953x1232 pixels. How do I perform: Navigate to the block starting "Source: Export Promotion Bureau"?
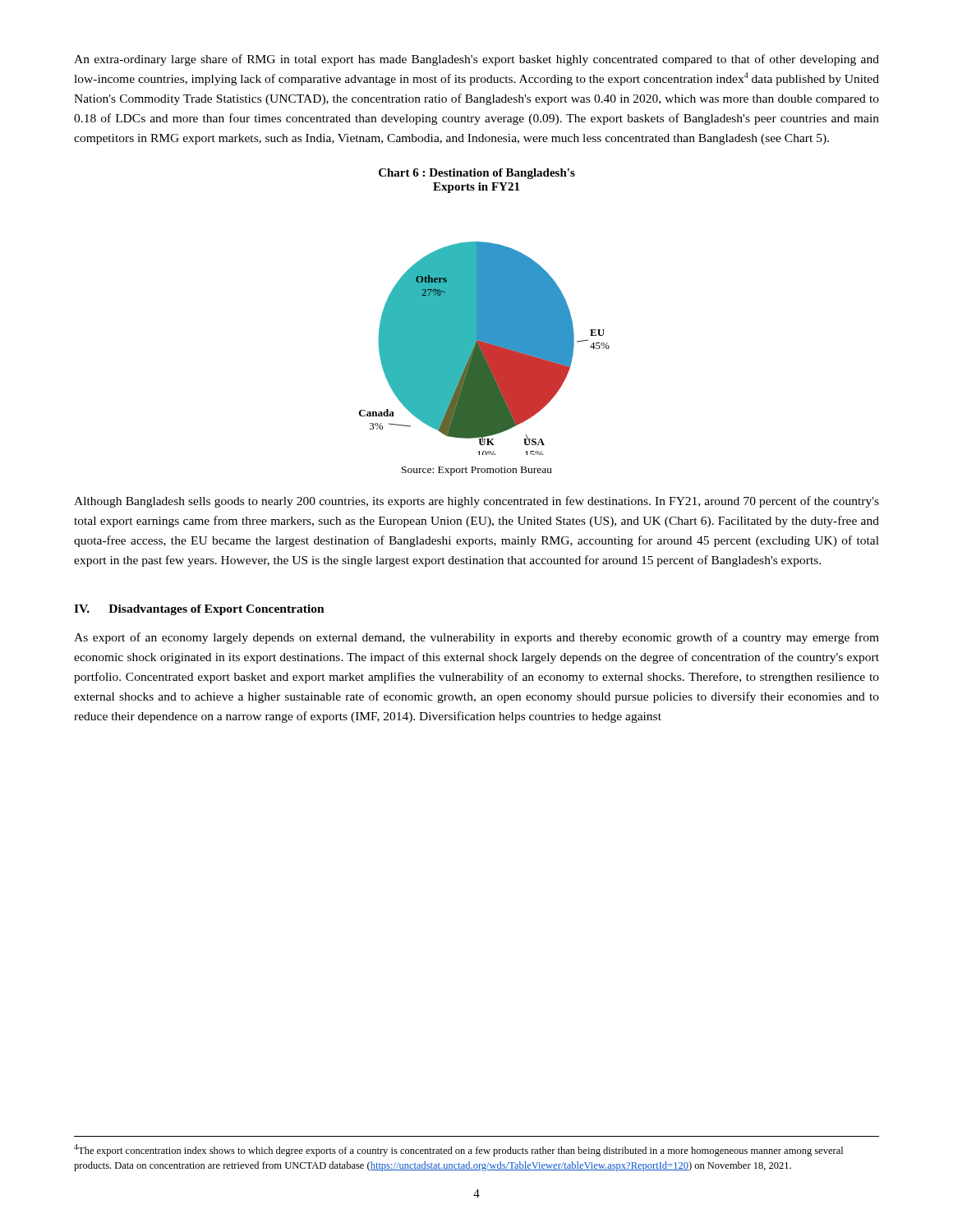476,470
